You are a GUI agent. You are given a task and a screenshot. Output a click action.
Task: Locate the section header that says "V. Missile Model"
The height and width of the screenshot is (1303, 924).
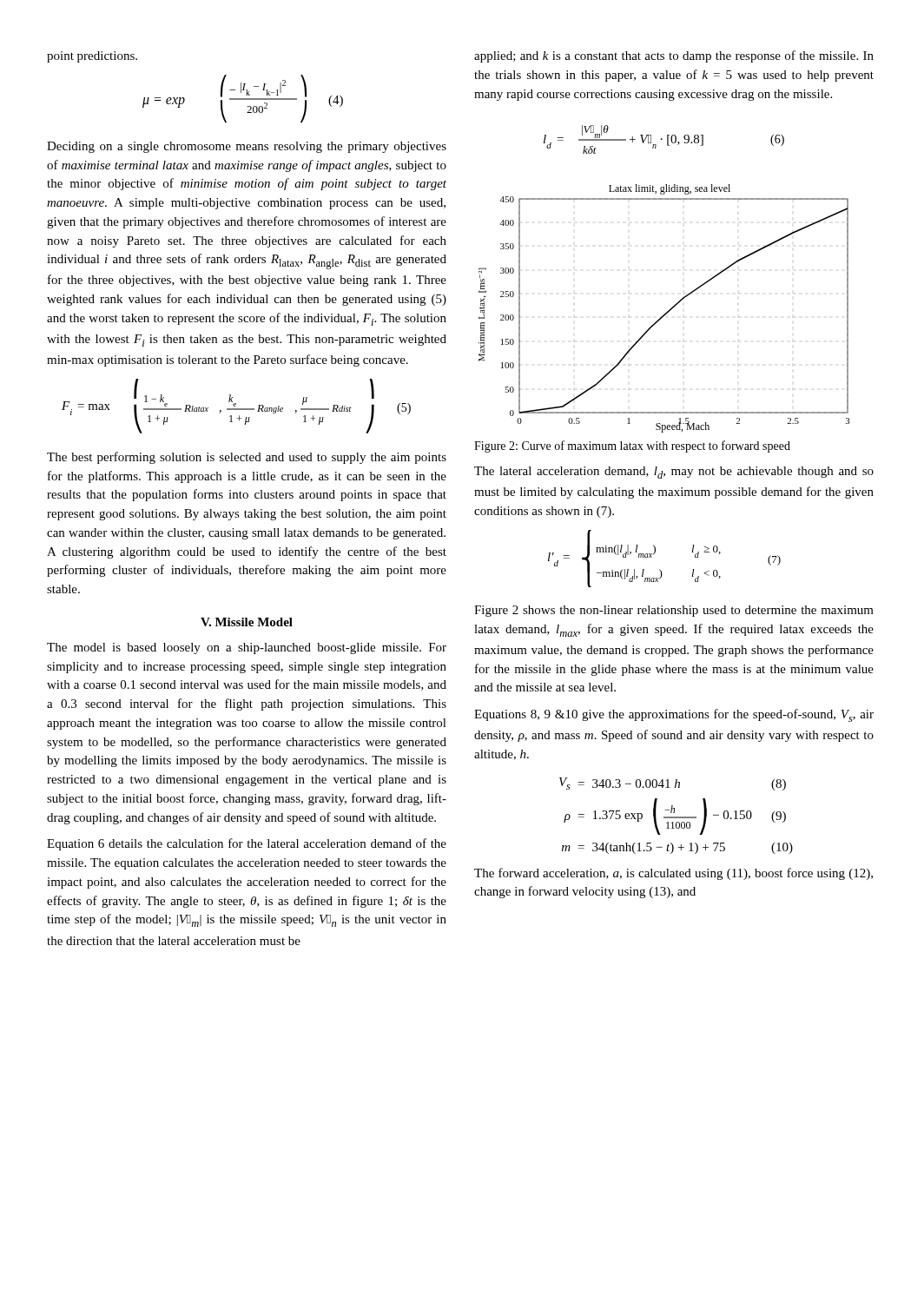[247, 622]
